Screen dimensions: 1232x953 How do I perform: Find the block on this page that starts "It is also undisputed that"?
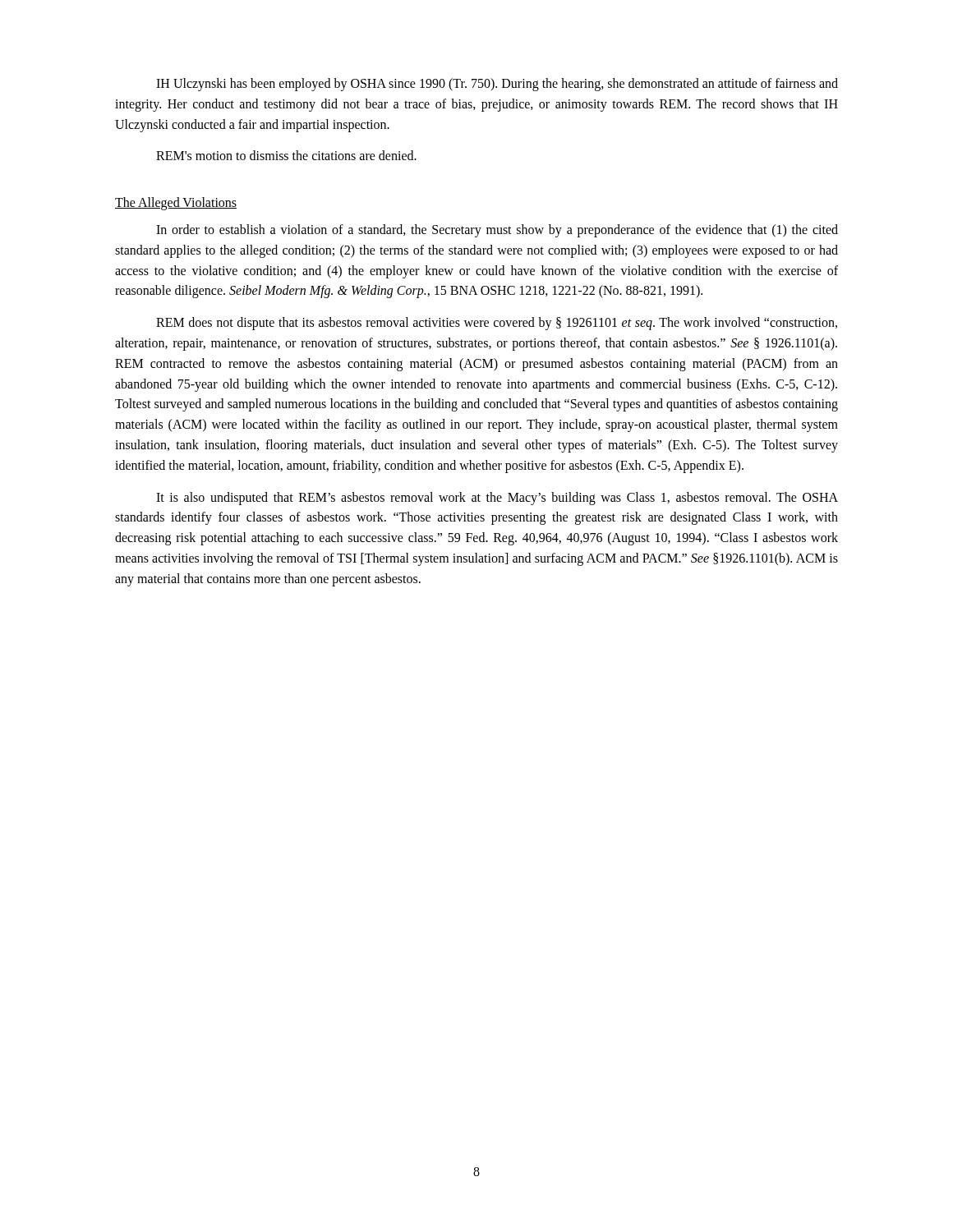pos(476,538)
